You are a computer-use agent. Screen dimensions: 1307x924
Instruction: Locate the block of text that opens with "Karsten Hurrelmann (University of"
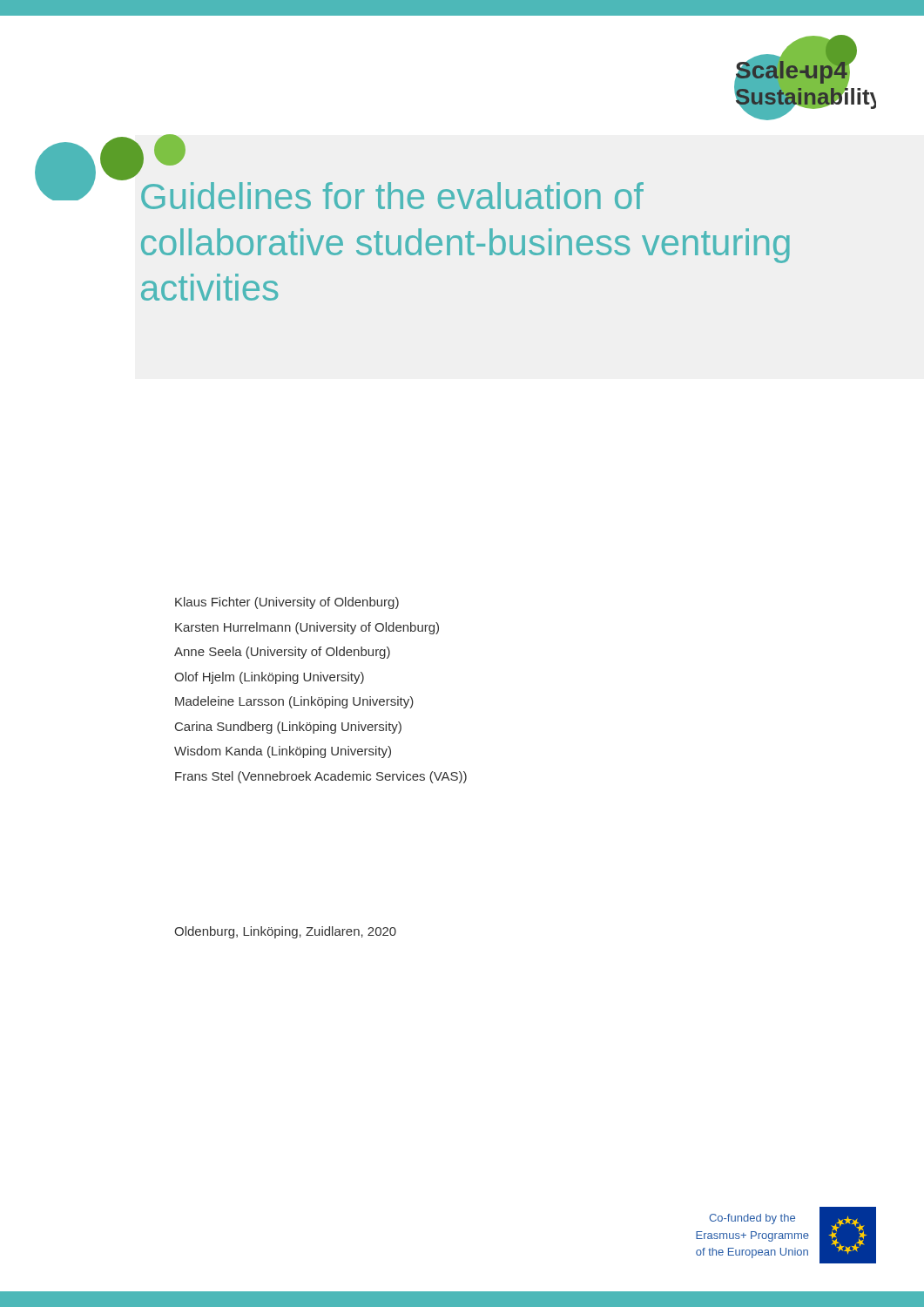307,627
